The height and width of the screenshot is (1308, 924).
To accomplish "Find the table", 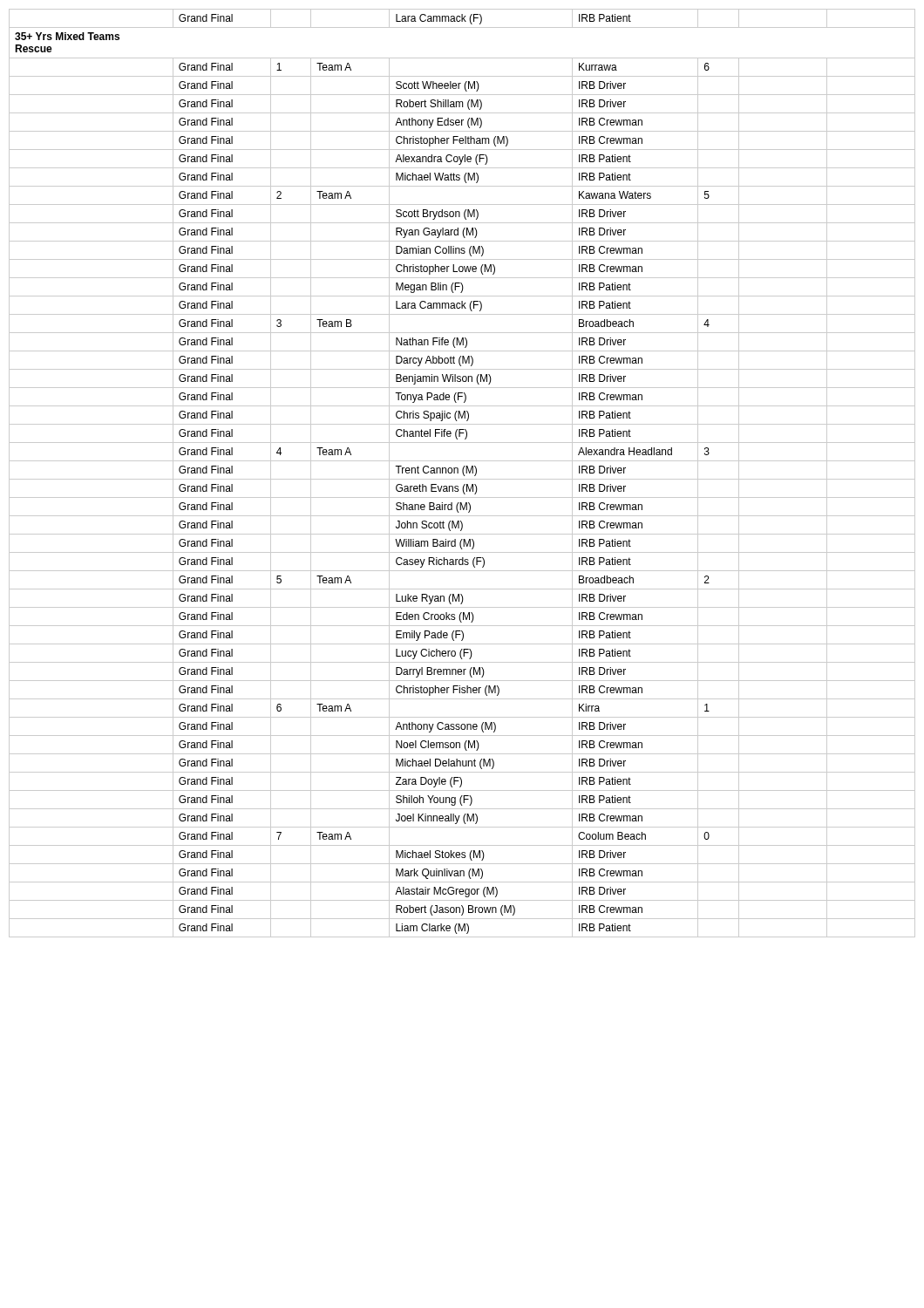I will click(462, 473).
